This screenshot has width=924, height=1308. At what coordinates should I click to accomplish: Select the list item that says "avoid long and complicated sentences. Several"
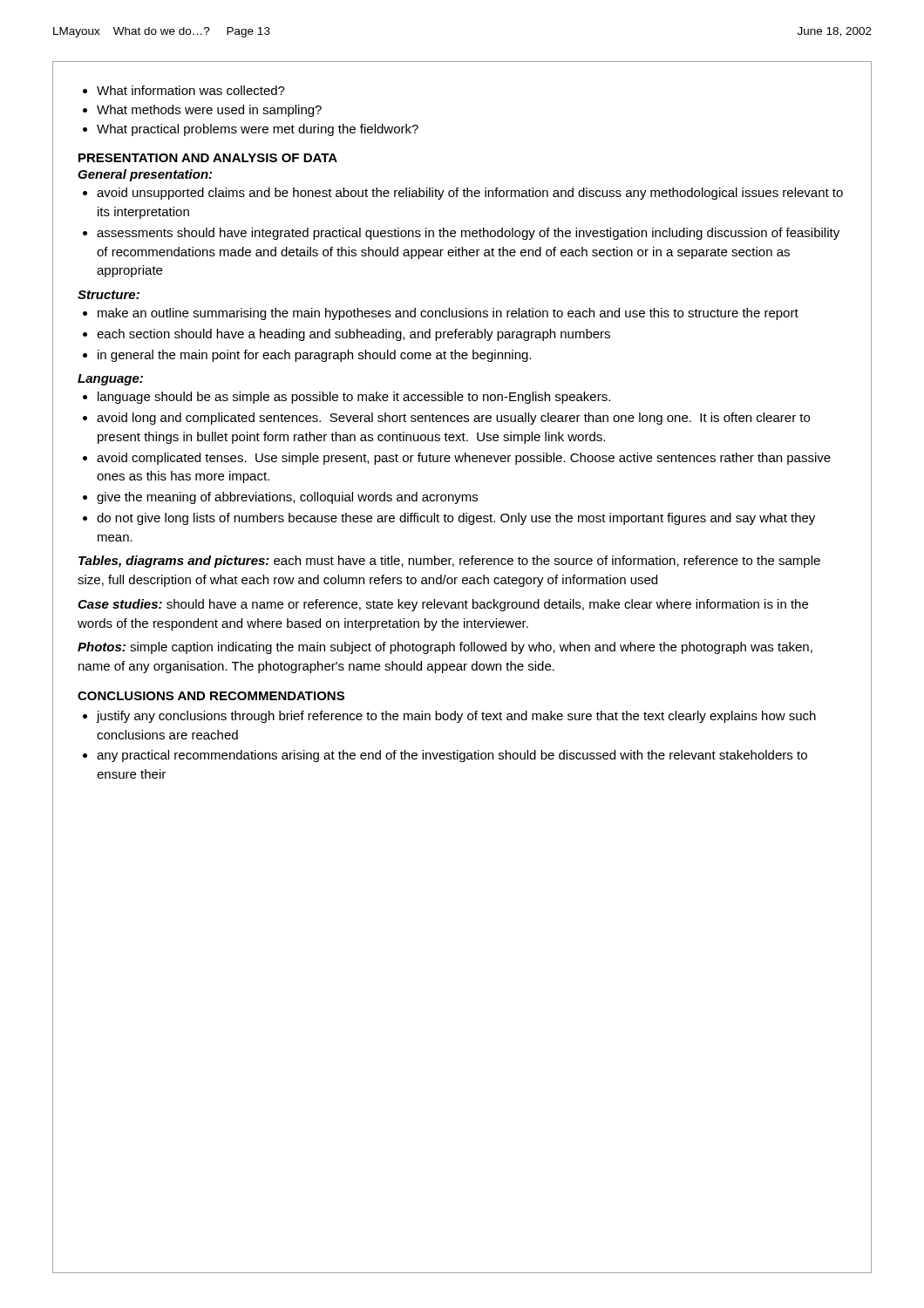[x=462, y=427]
